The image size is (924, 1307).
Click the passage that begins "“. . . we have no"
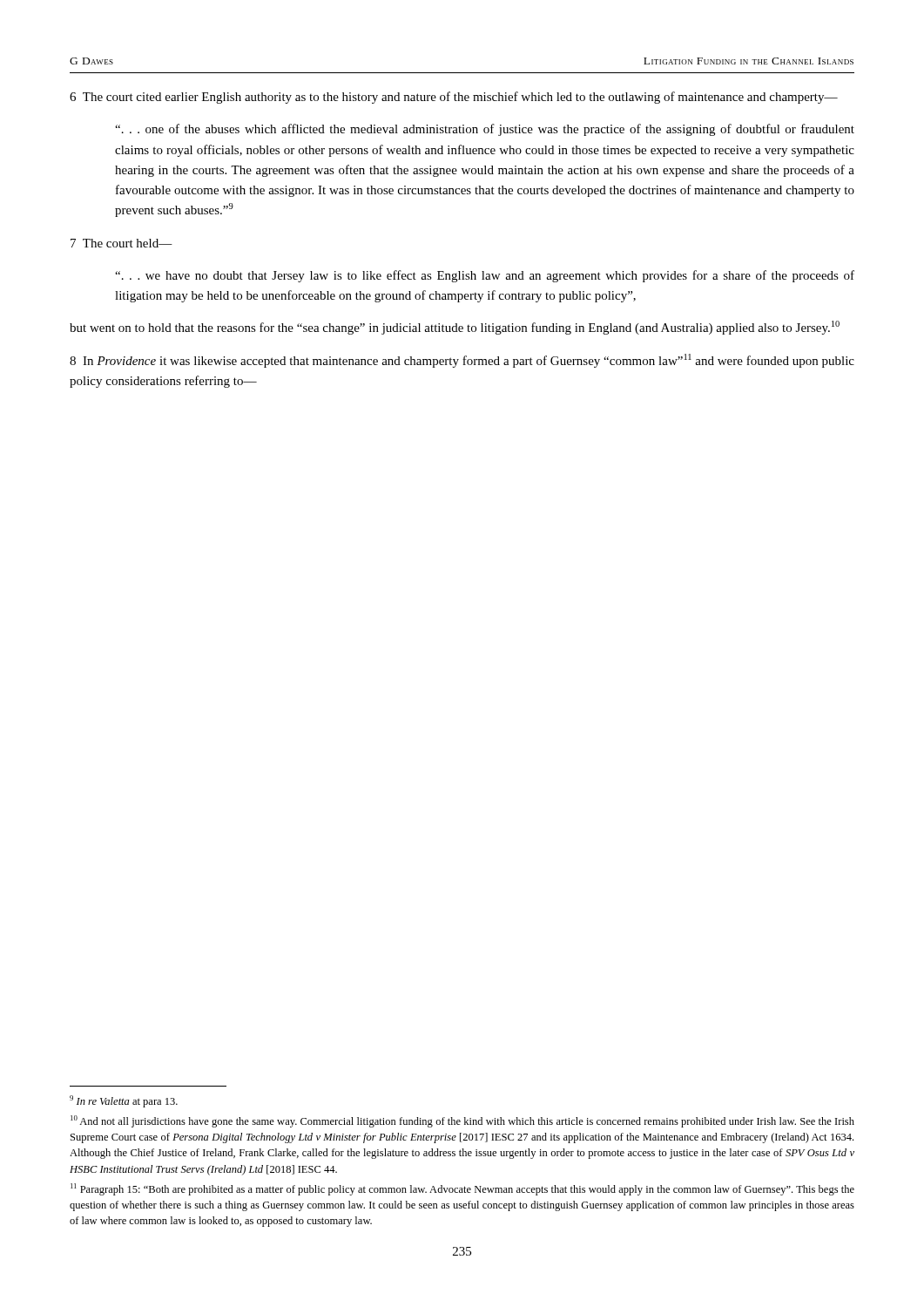pyautogui.click(x=485, y=285)
